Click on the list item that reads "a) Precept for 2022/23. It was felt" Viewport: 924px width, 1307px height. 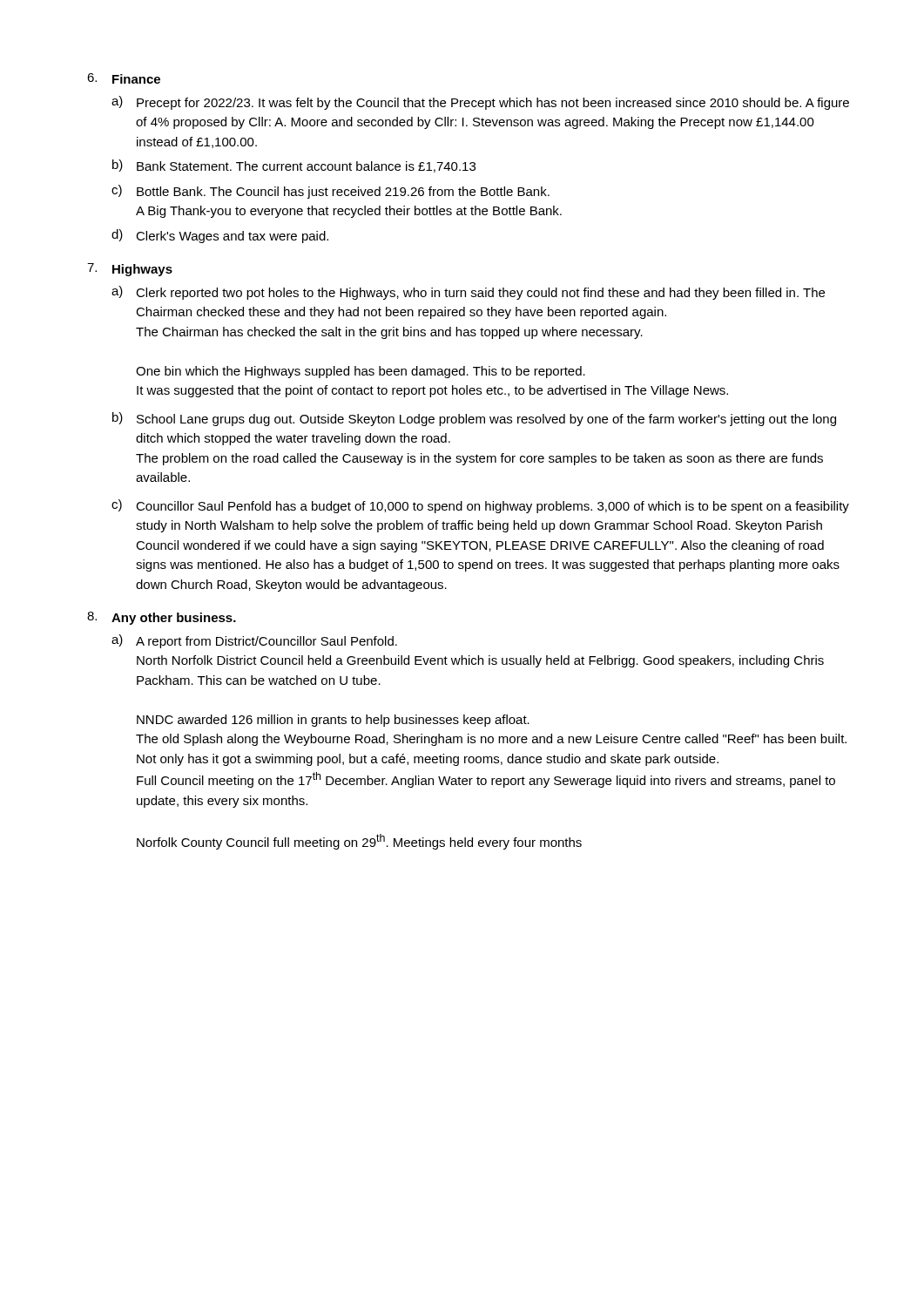coord(482,122)
